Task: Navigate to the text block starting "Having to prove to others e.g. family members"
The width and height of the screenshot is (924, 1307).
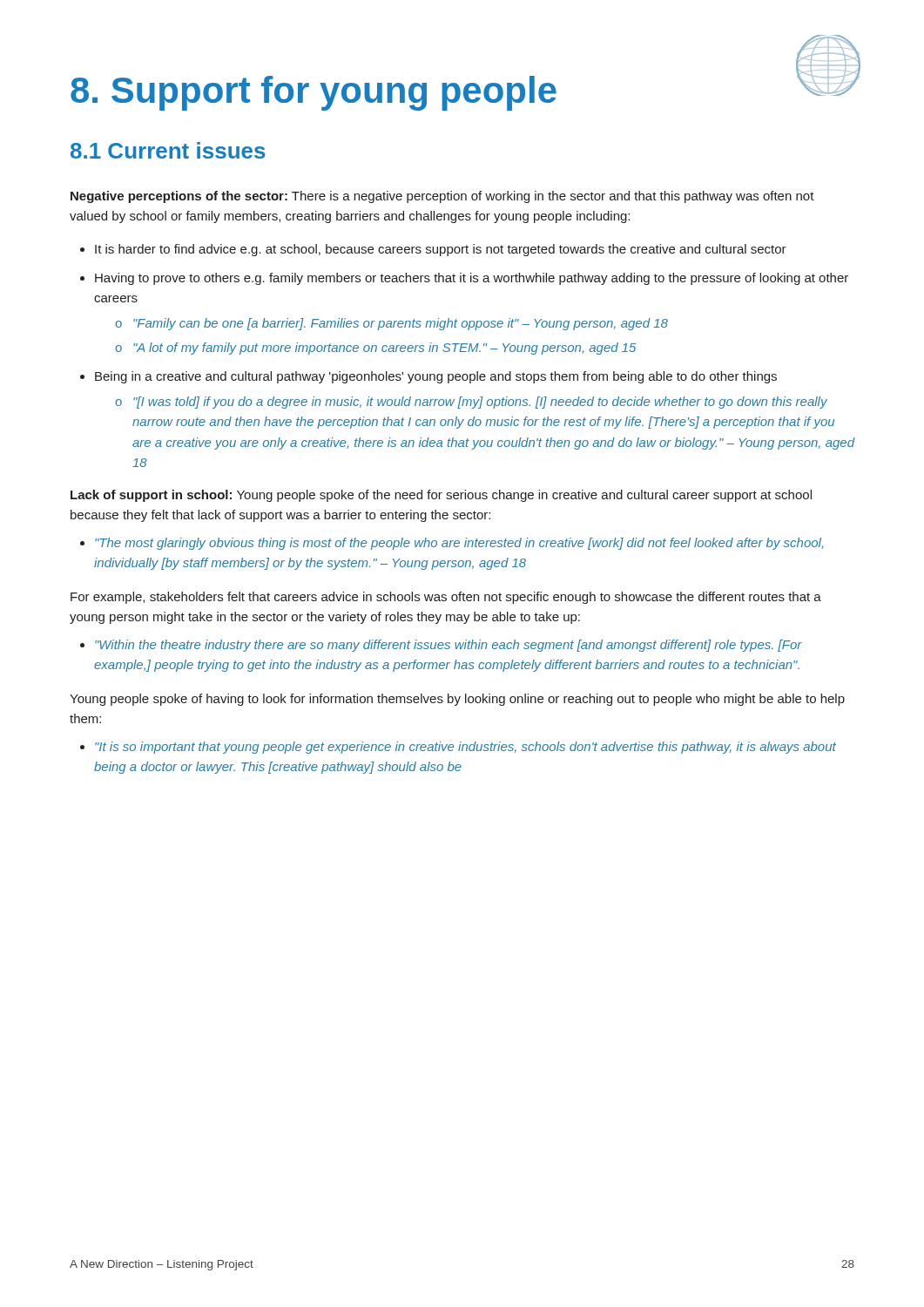Action: pyautogui.click(x=462, y=312)
